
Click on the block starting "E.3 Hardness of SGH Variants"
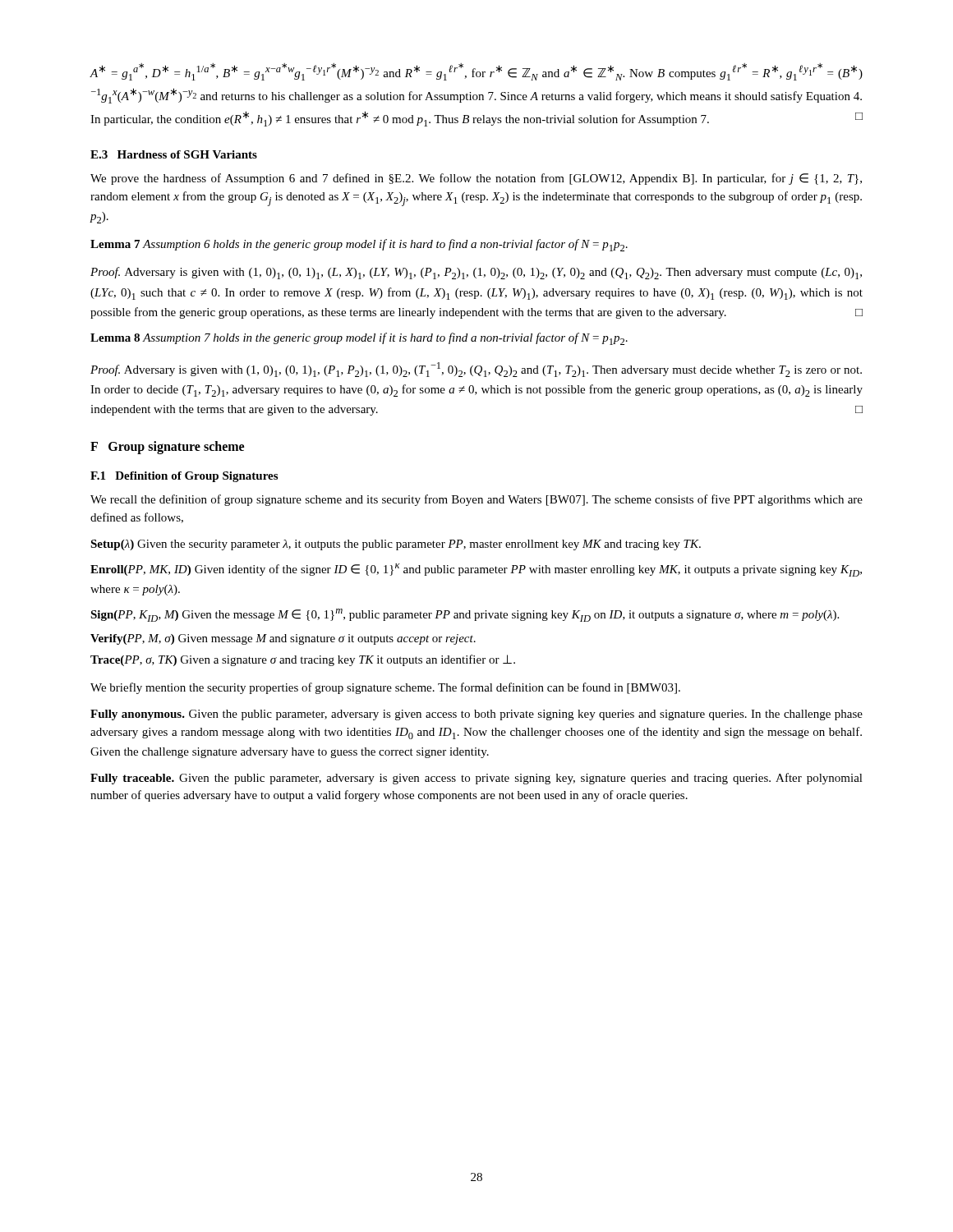click(x=174, y=154)
